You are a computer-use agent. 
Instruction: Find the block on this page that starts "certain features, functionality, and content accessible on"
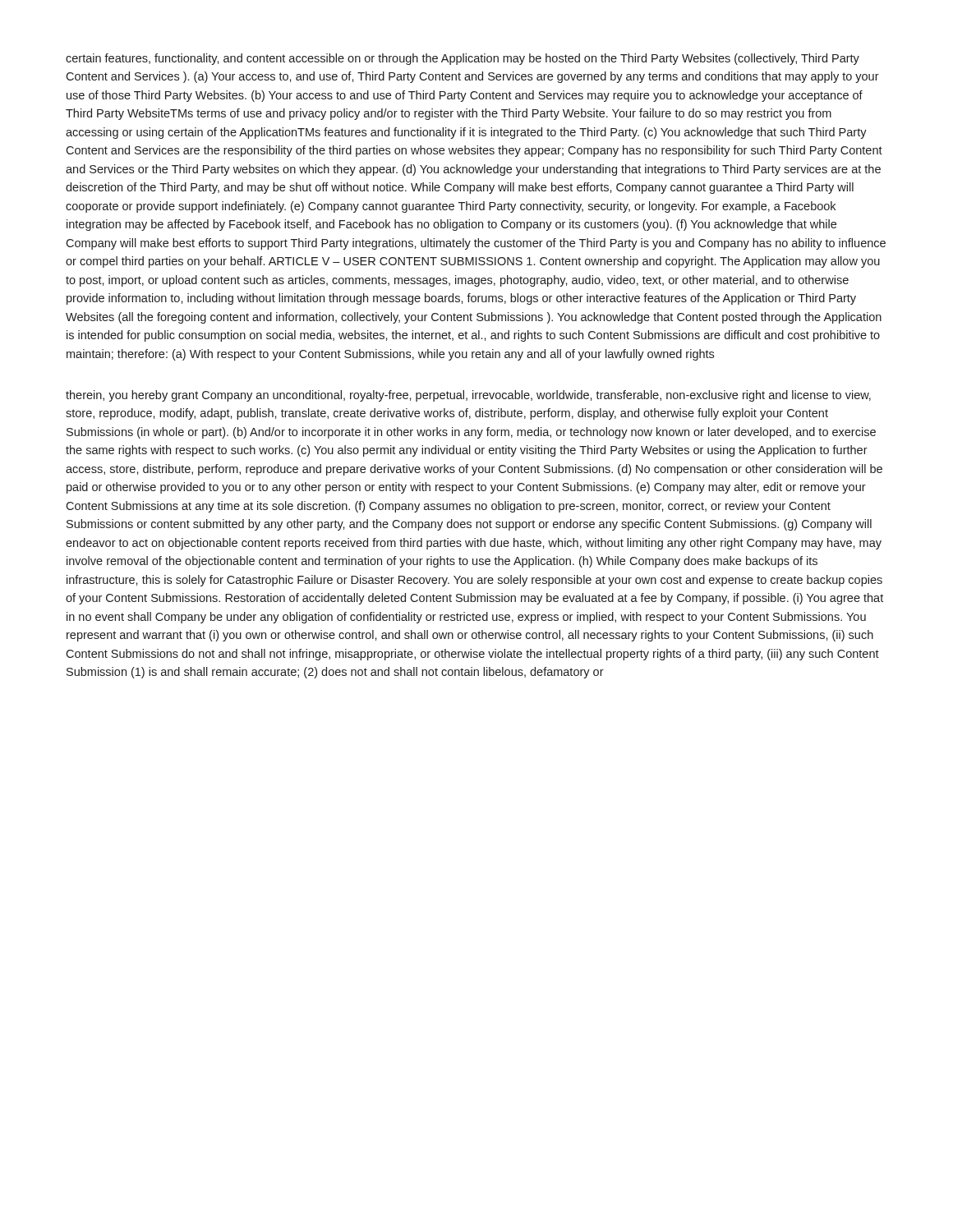click(476, 206)
